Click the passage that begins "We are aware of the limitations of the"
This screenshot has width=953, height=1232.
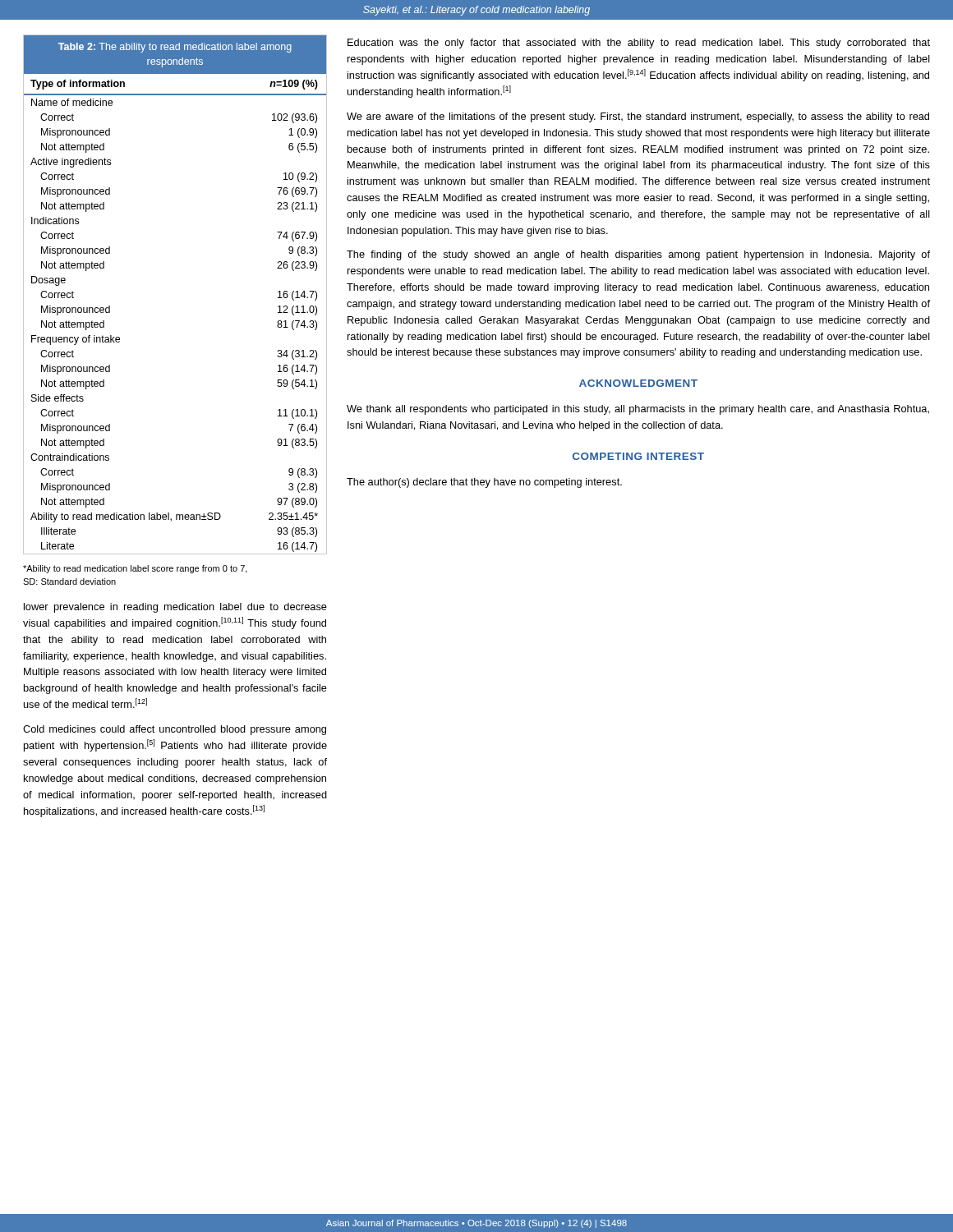638,173
